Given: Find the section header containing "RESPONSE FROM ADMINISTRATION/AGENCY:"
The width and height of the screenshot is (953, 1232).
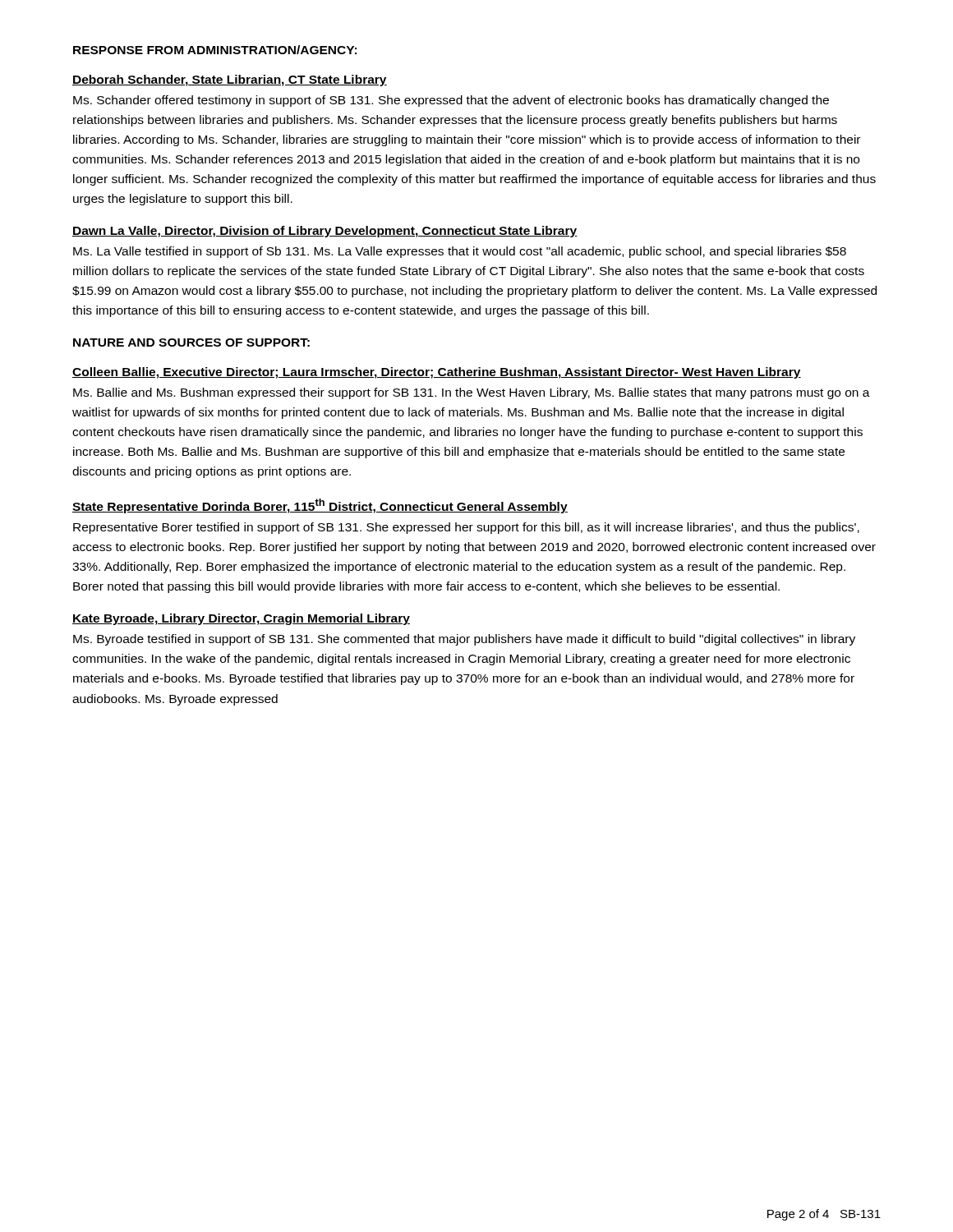Looking at the screenshot, I should [x=215, y=50].
